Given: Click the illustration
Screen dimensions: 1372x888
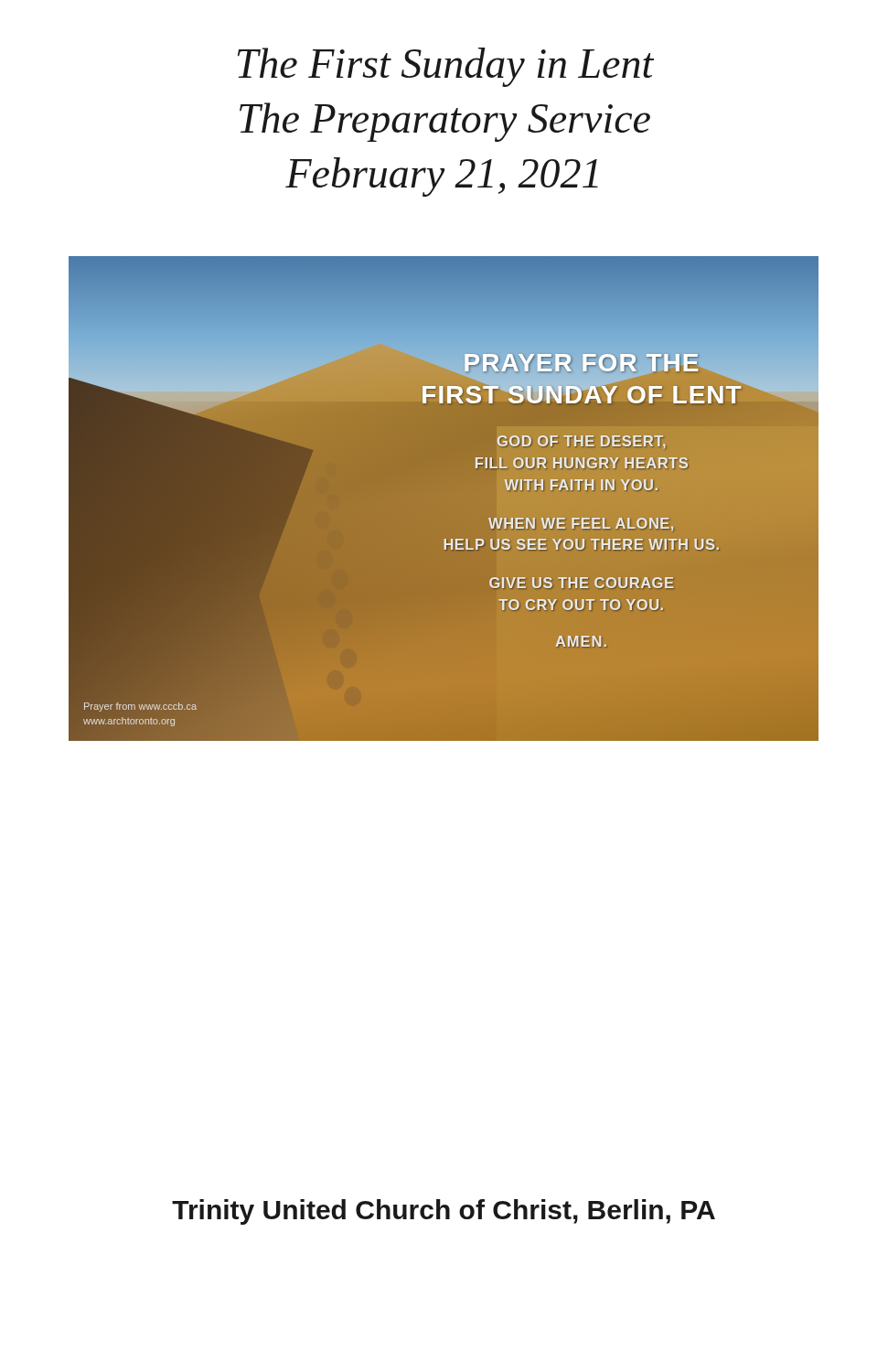Looking at the screenshot, I should pos(444,499).
